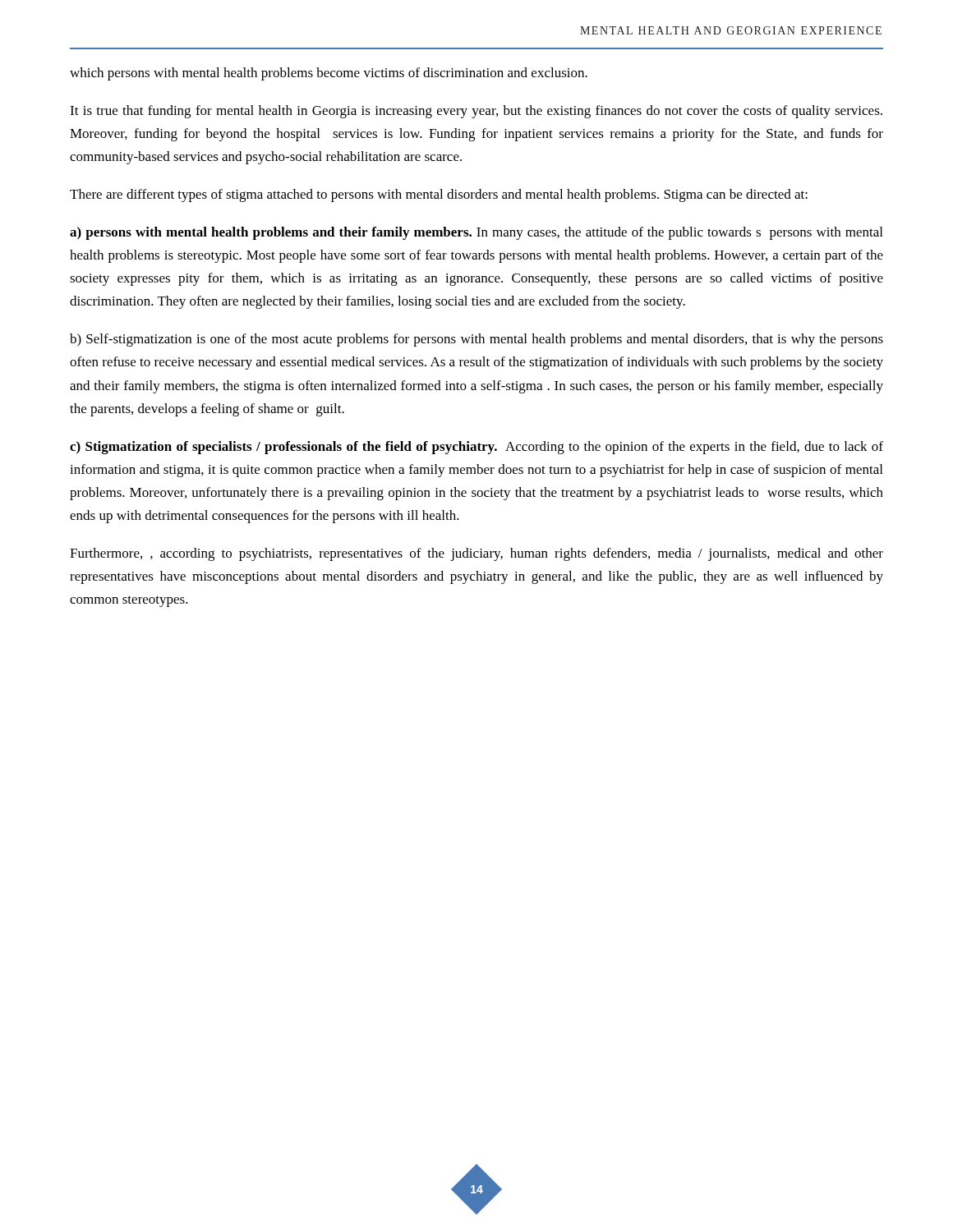Navigate to the element starting "a) persons with mental health"
The image size is (953, 1232).
point(476,267)
